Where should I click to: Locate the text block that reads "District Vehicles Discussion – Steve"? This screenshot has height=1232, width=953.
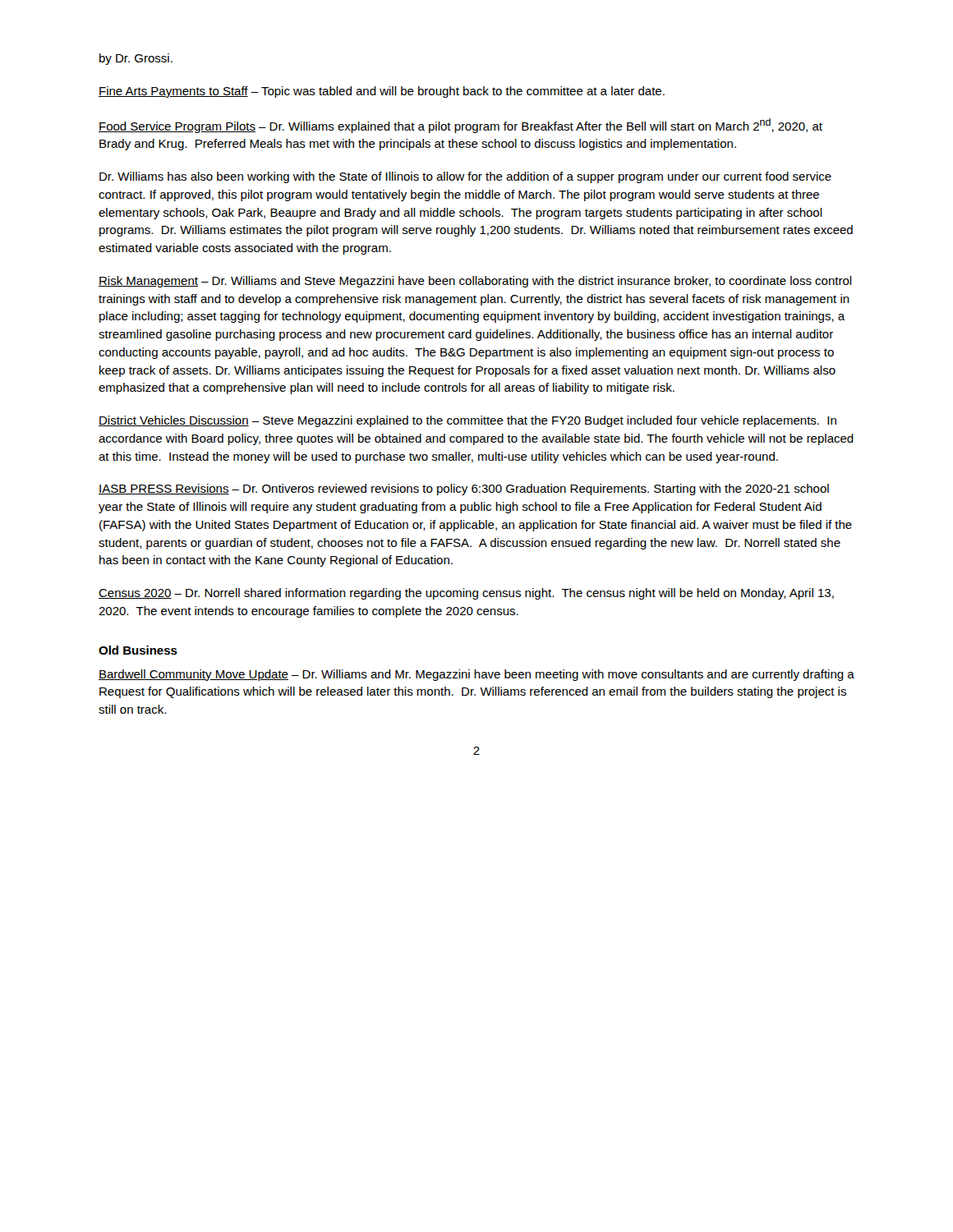tap(476, 438)
